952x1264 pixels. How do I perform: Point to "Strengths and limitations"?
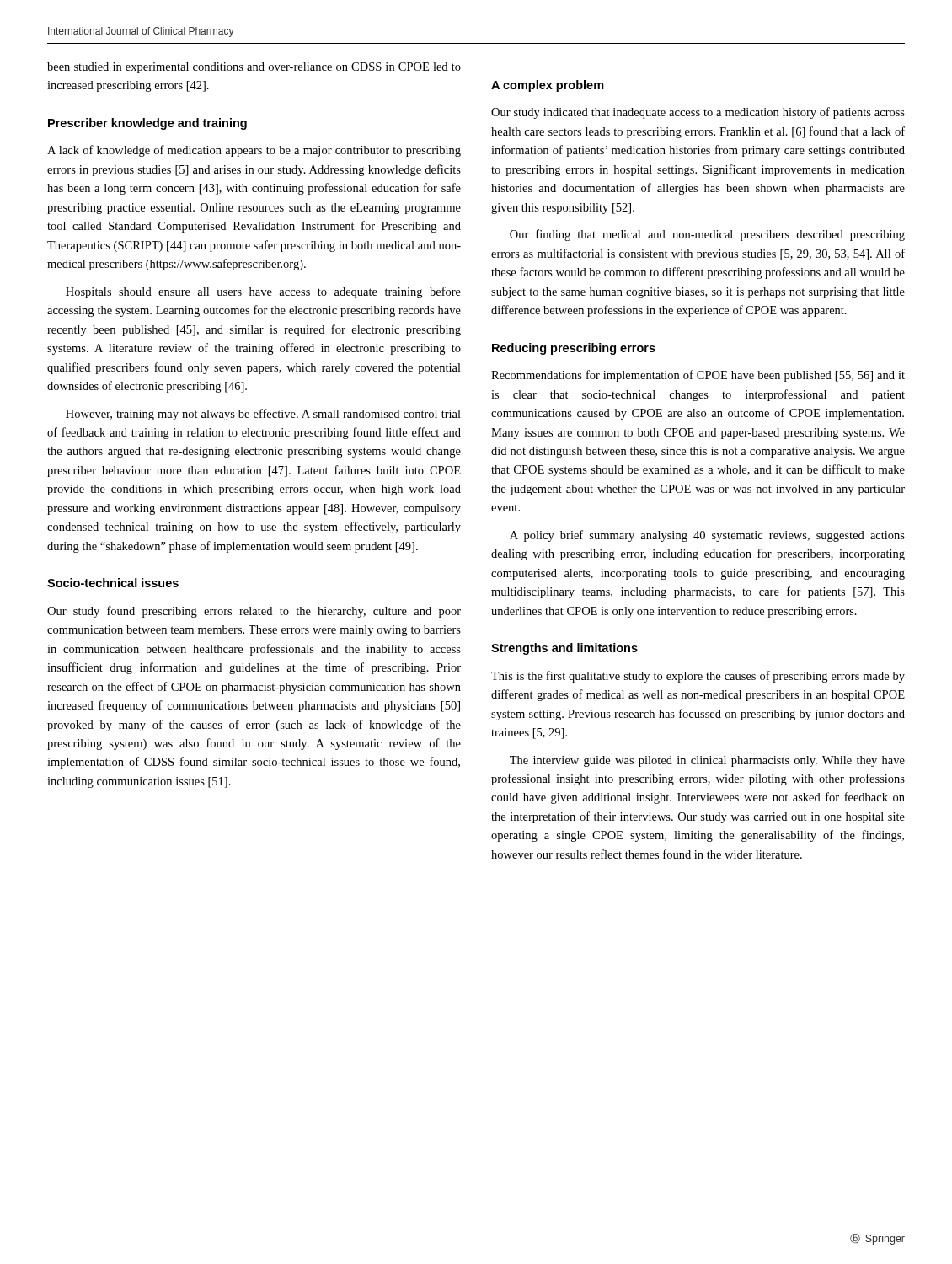point(564,648)
